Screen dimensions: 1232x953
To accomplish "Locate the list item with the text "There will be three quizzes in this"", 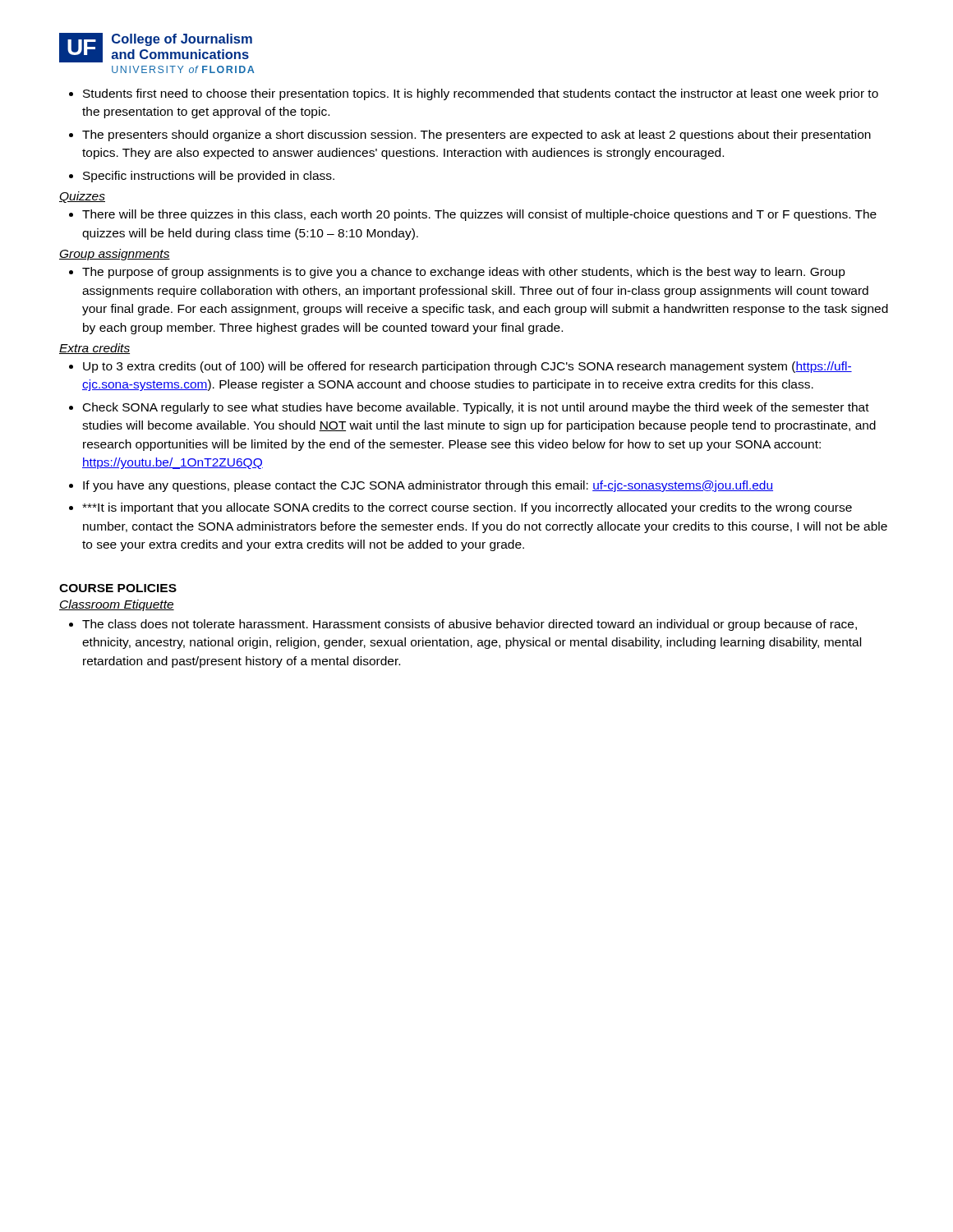I will [479, 223].
